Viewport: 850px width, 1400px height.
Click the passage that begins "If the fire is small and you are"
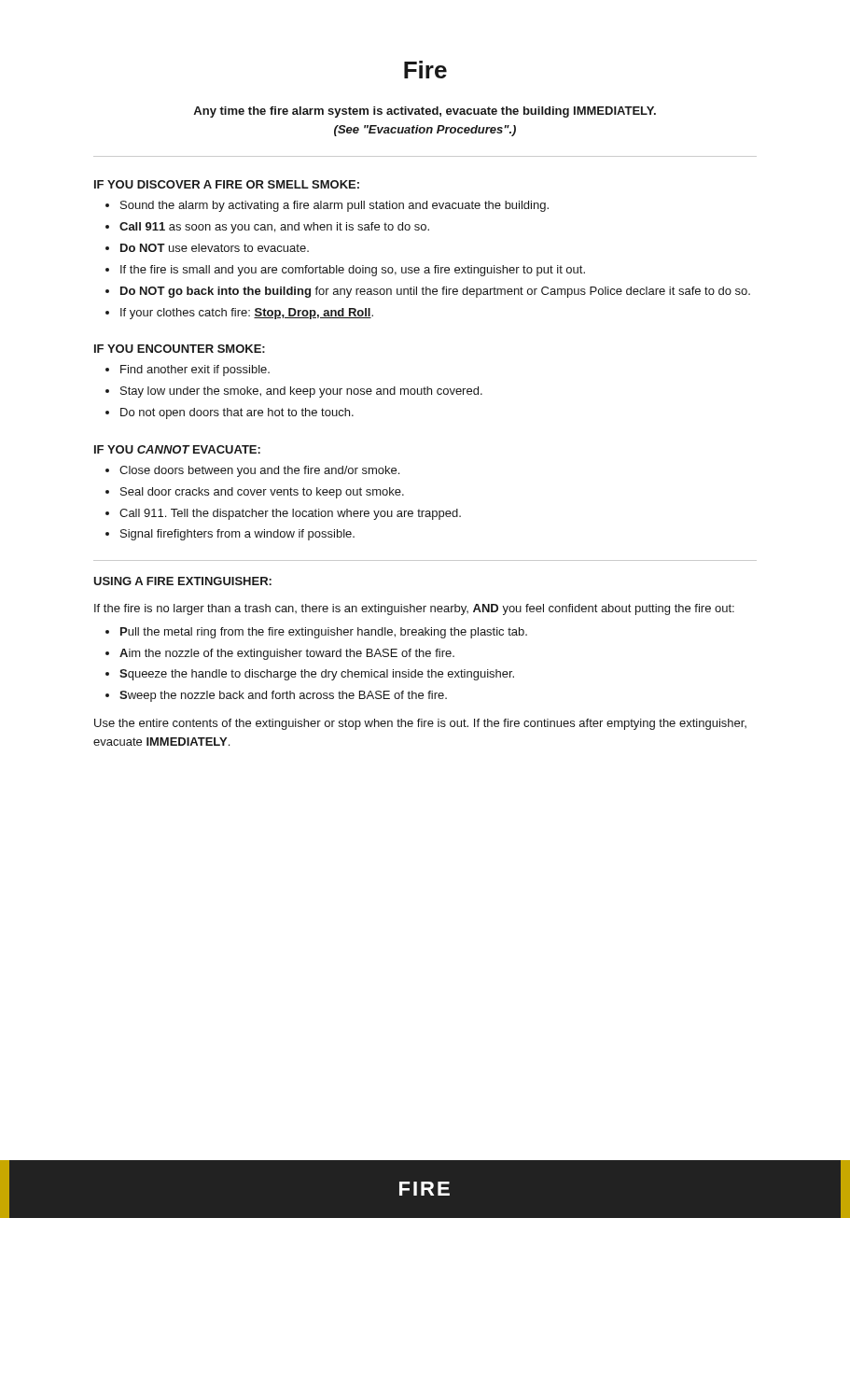click(x=425, y=270)
